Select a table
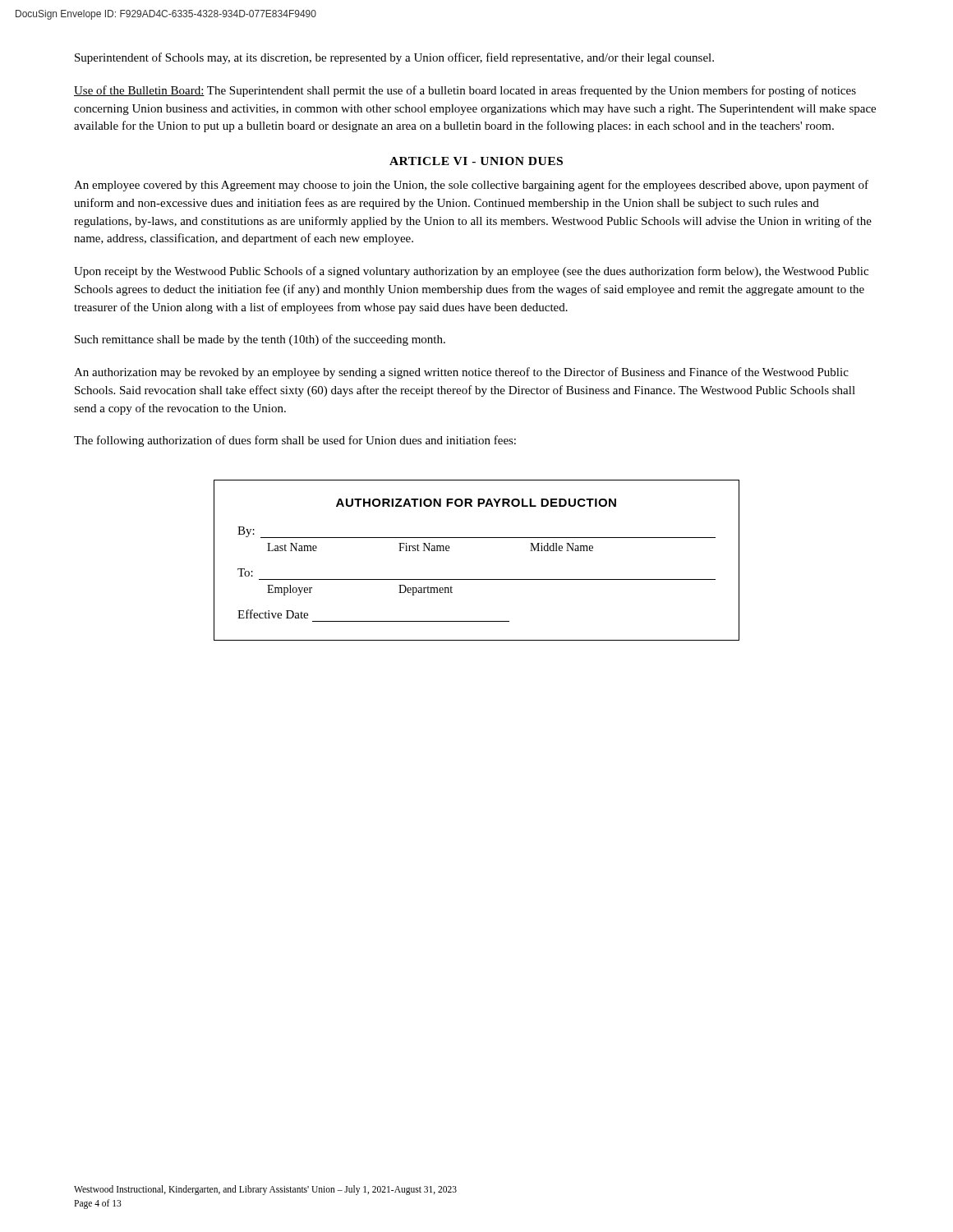The image size is (953, 1232). point(476,560)
